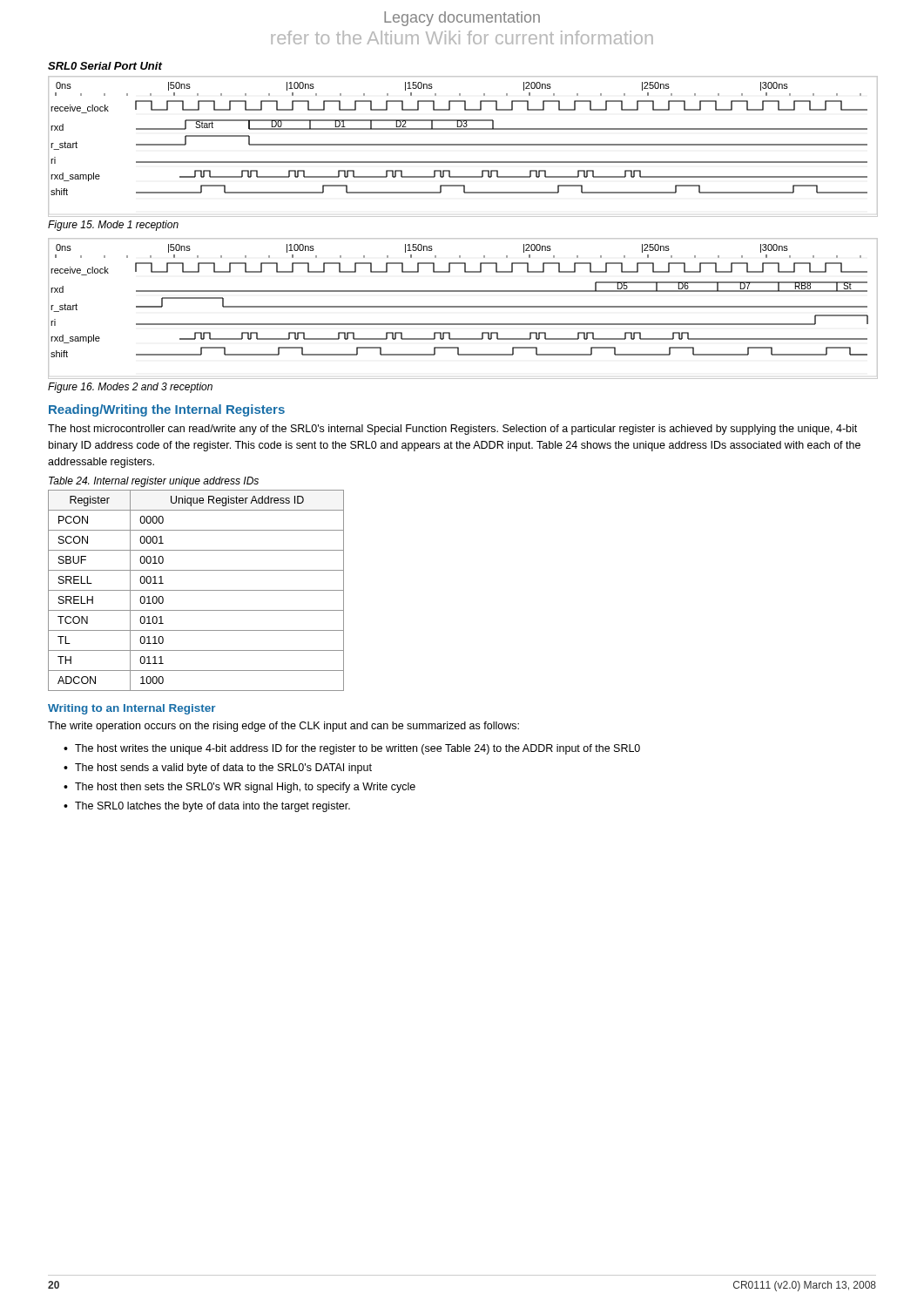Locate the table with the text "Unique Register Address"
Image resolution: width=924 pixels, height=1307 pixels.
point(462,591)
